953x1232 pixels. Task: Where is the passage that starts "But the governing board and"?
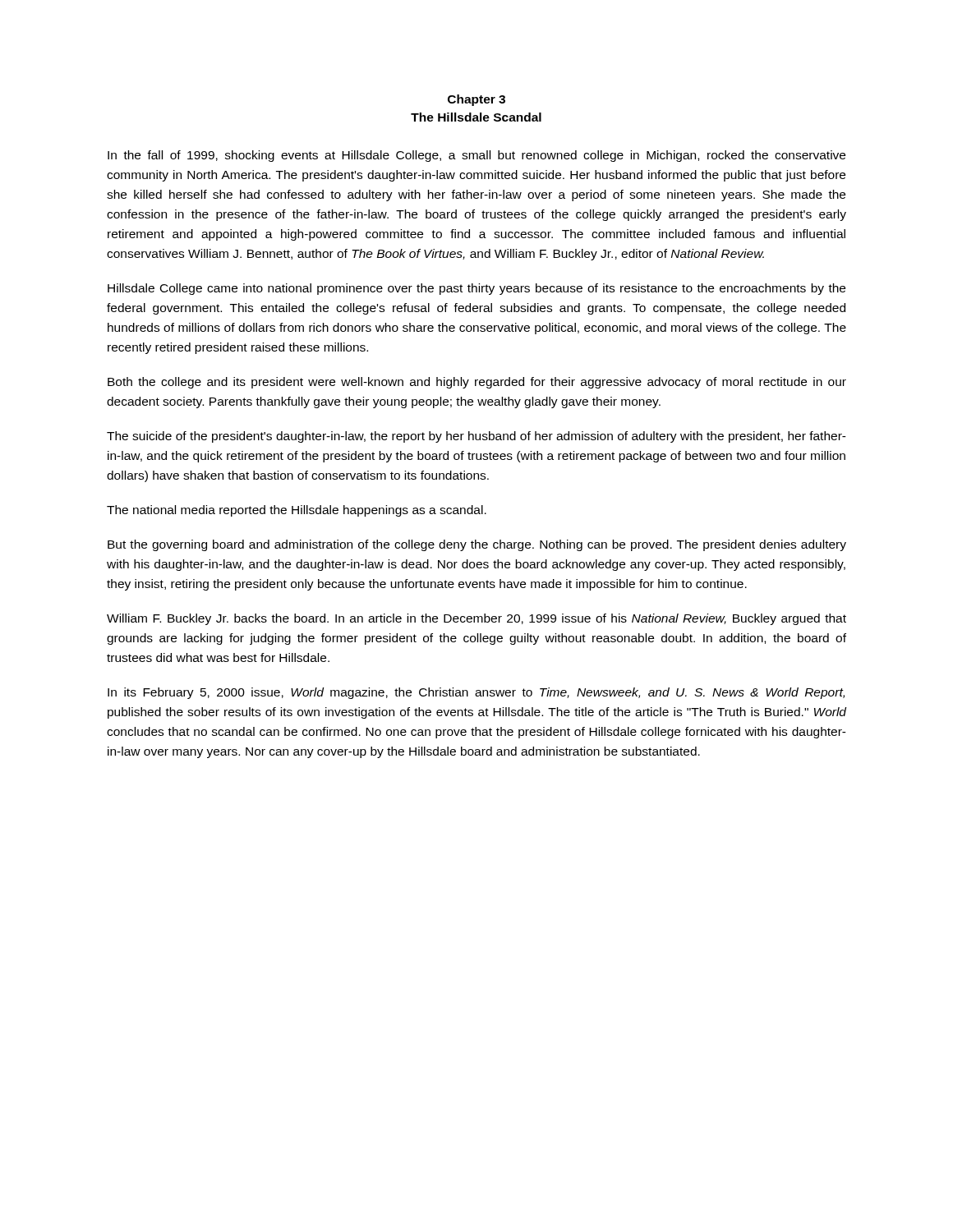(476, 564)
